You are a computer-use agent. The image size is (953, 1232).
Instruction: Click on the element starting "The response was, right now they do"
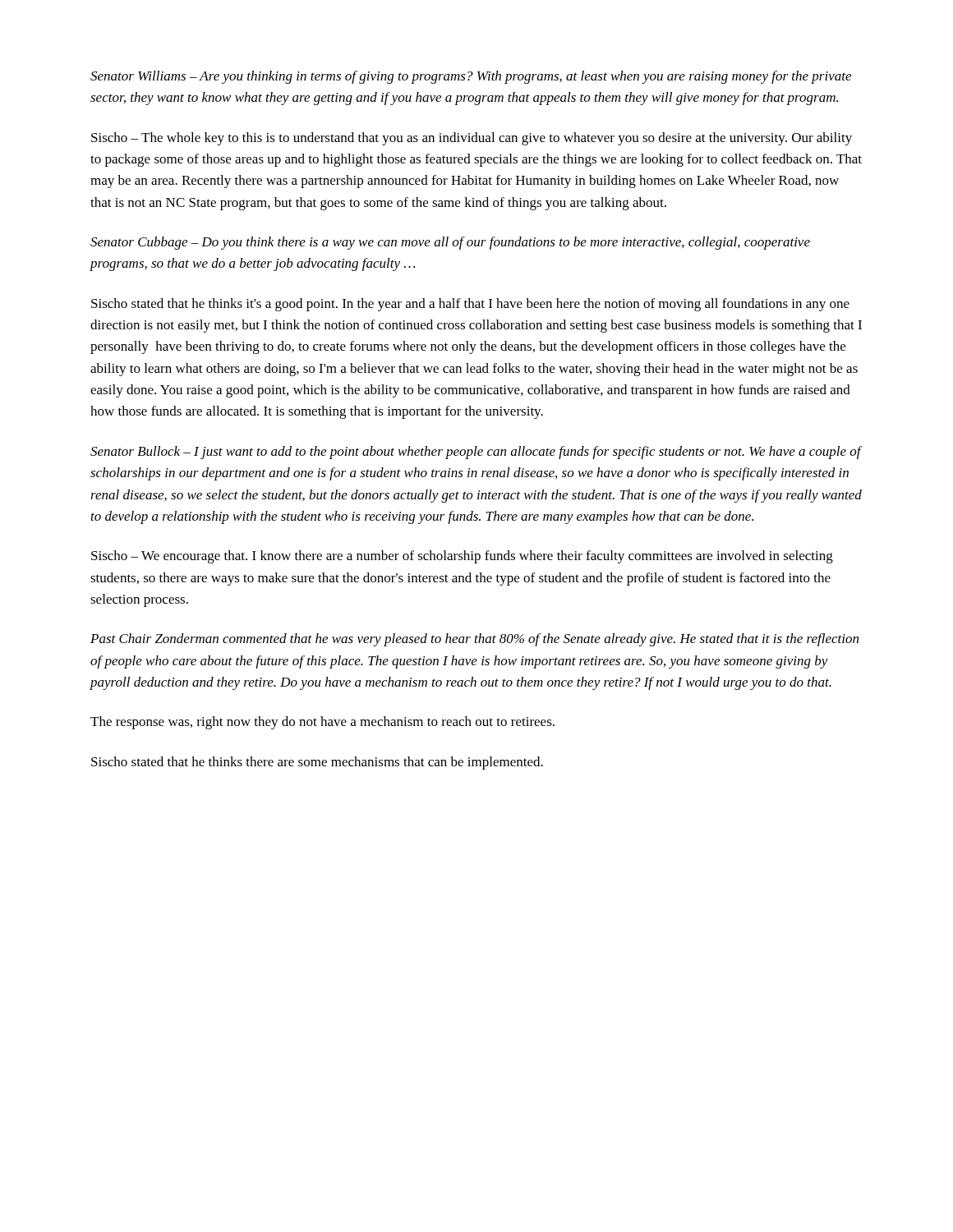pyautogui.click(x=323, y=722)
